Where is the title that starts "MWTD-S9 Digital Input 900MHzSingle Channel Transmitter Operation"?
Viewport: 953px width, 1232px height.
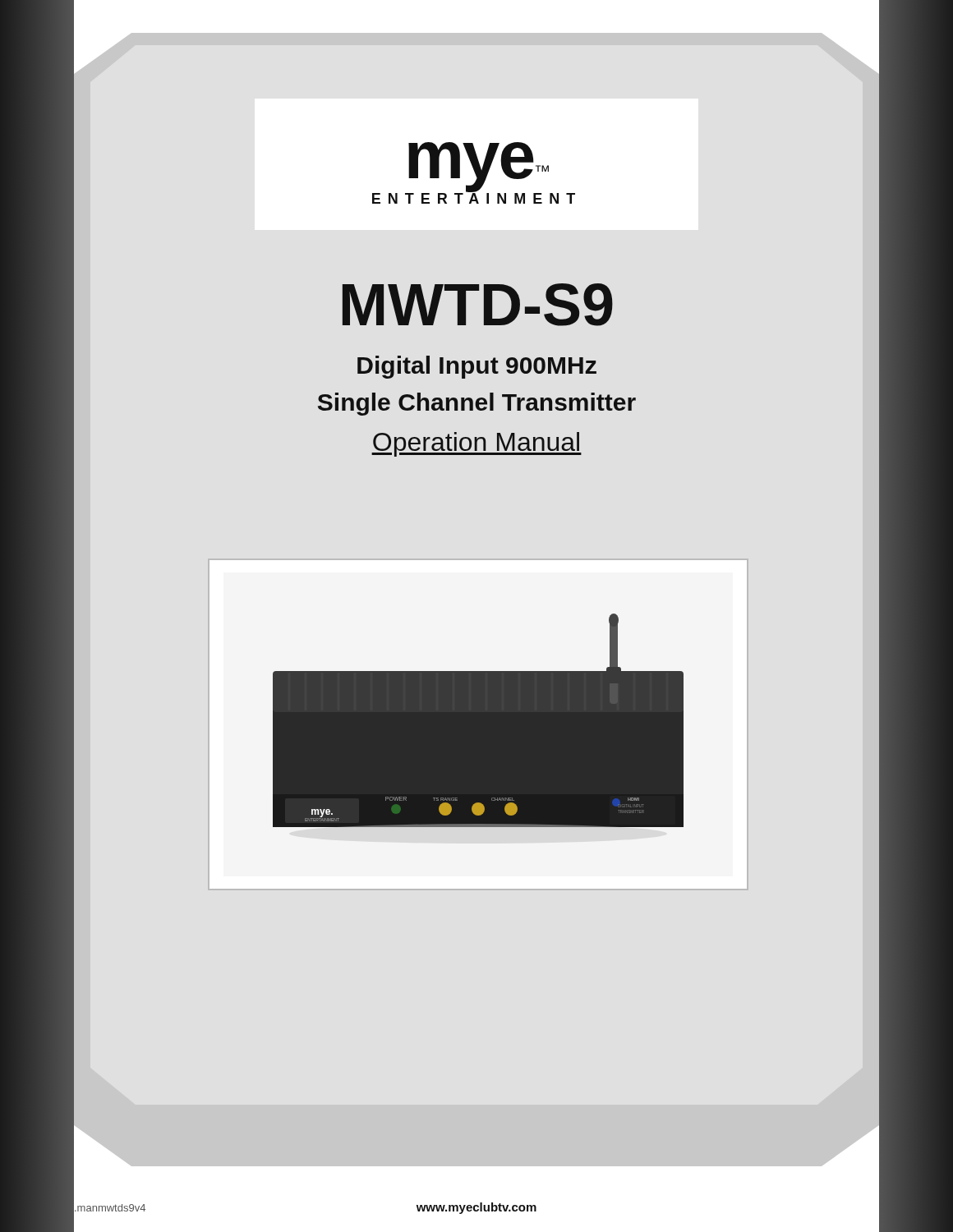(476, 364)
